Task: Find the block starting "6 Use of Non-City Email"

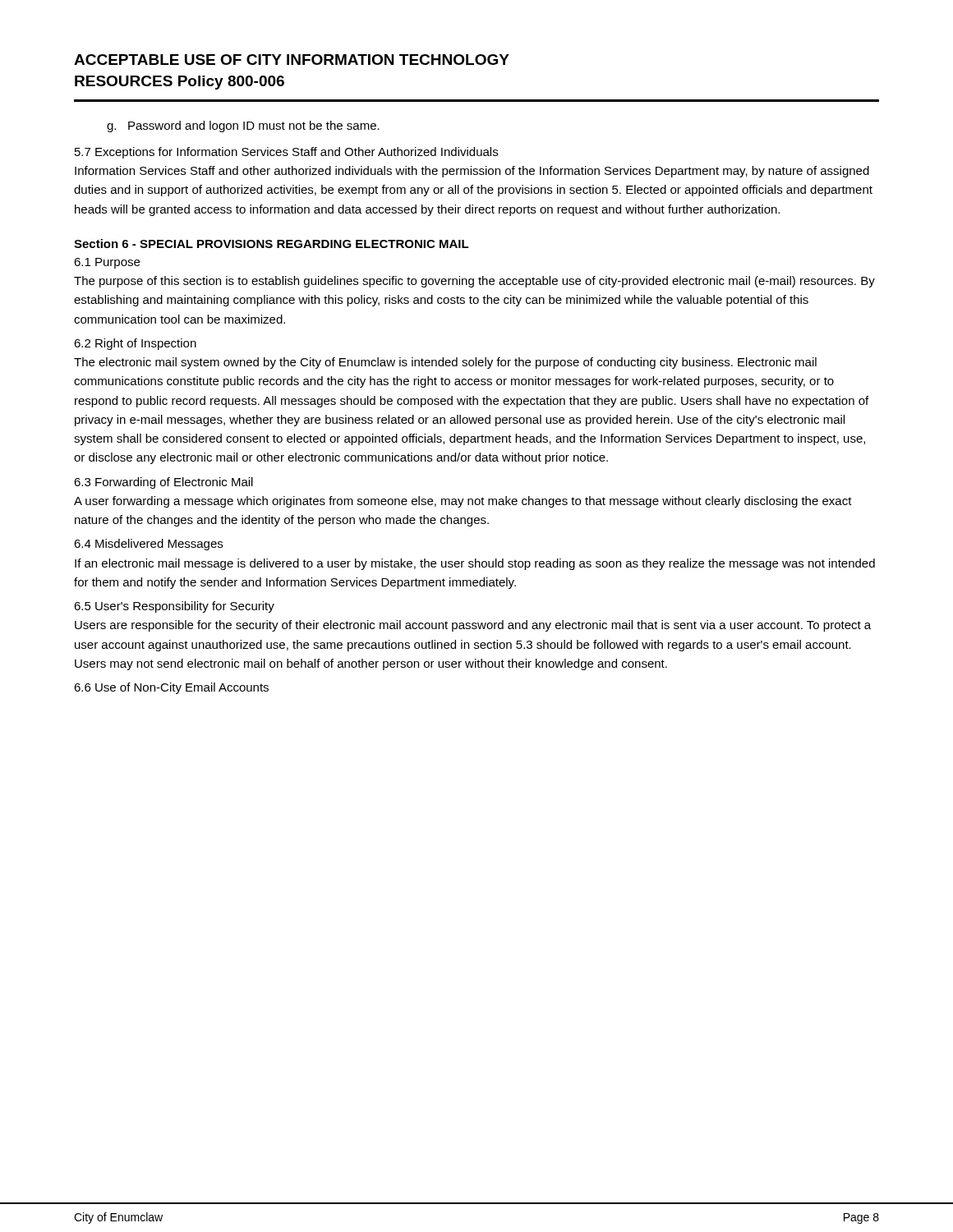Action: click(172, 687)
